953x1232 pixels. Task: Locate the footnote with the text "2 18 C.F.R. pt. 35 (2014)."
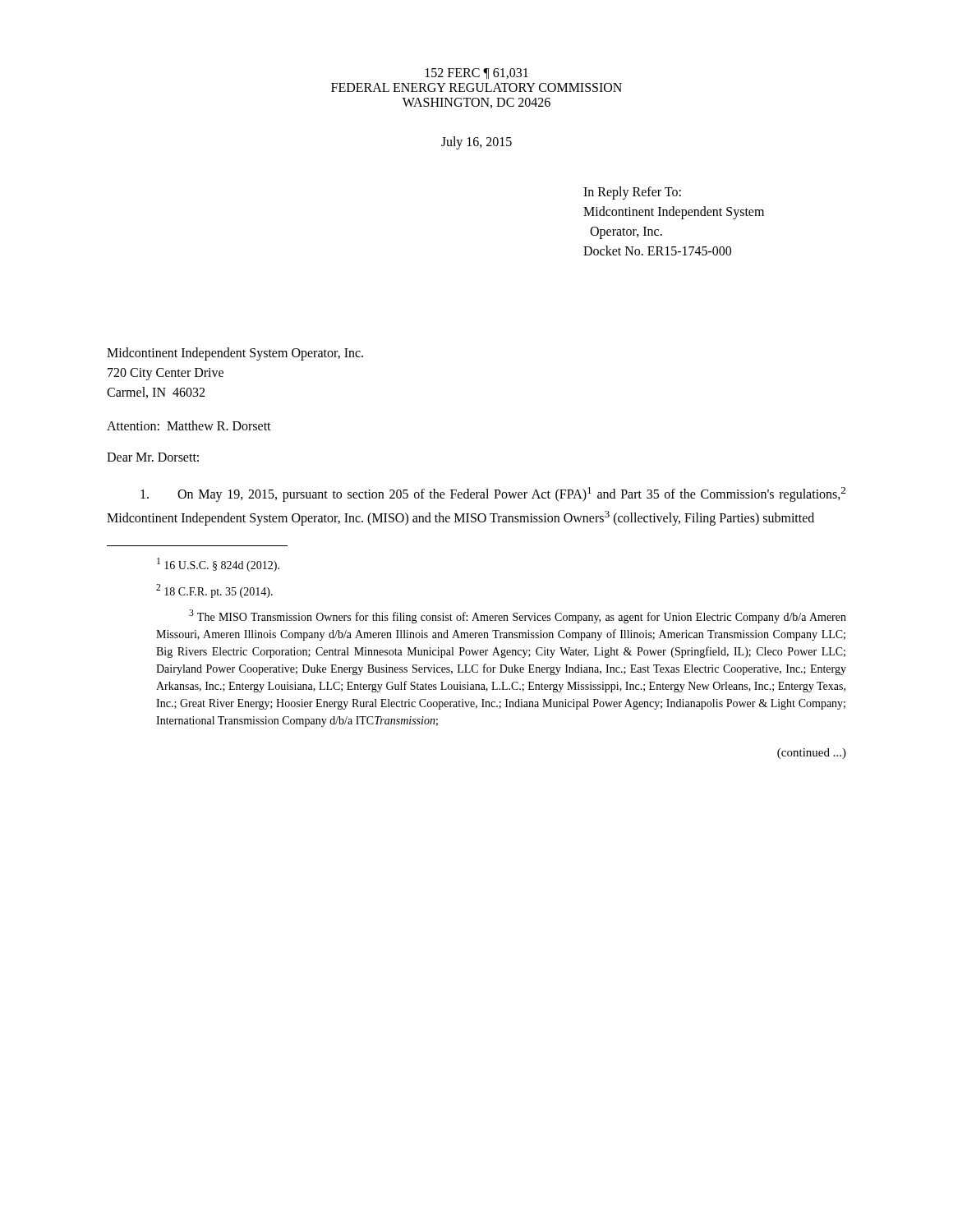point(223,590)
